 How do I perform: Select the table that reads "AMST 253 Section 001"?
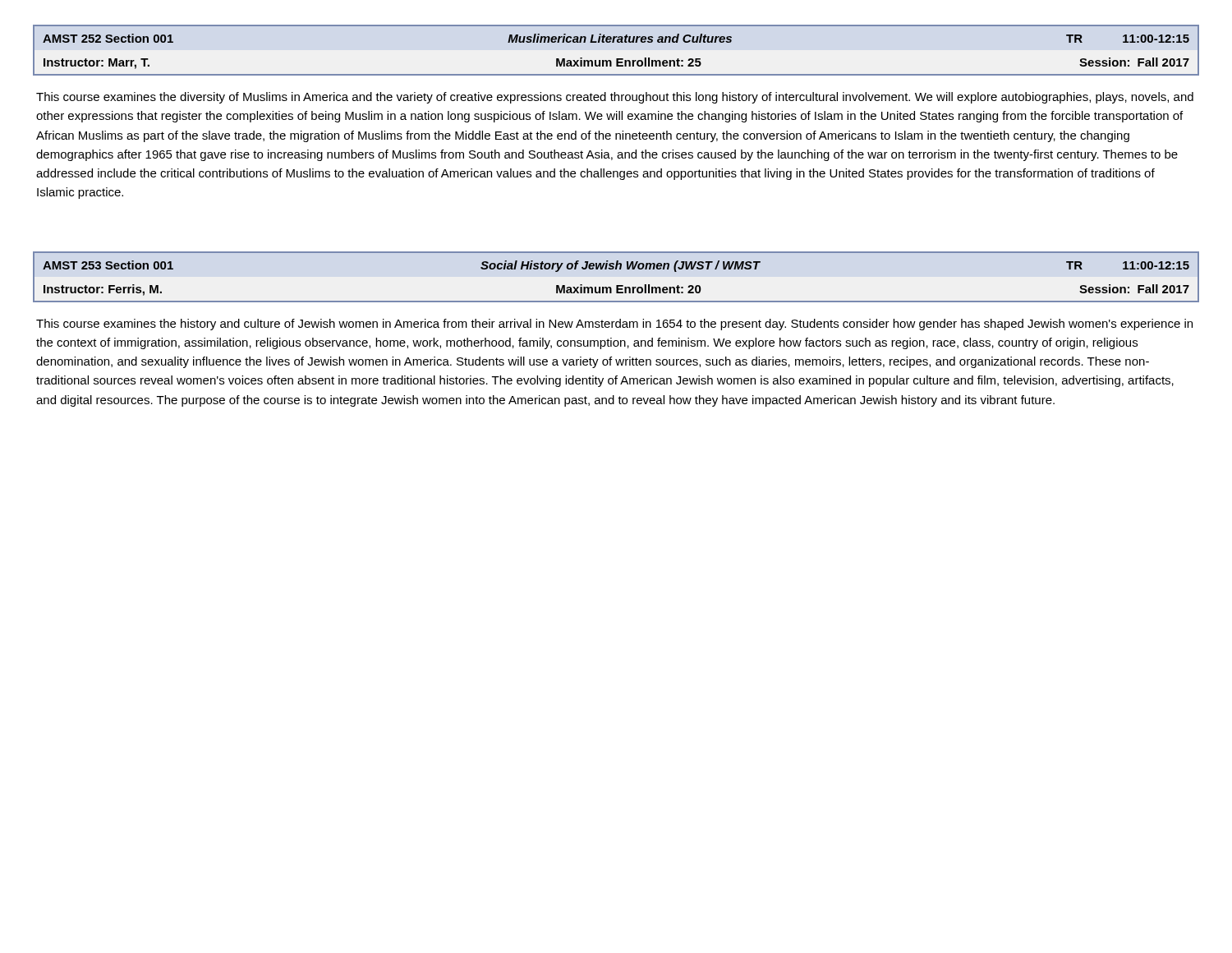coord(616,276)
